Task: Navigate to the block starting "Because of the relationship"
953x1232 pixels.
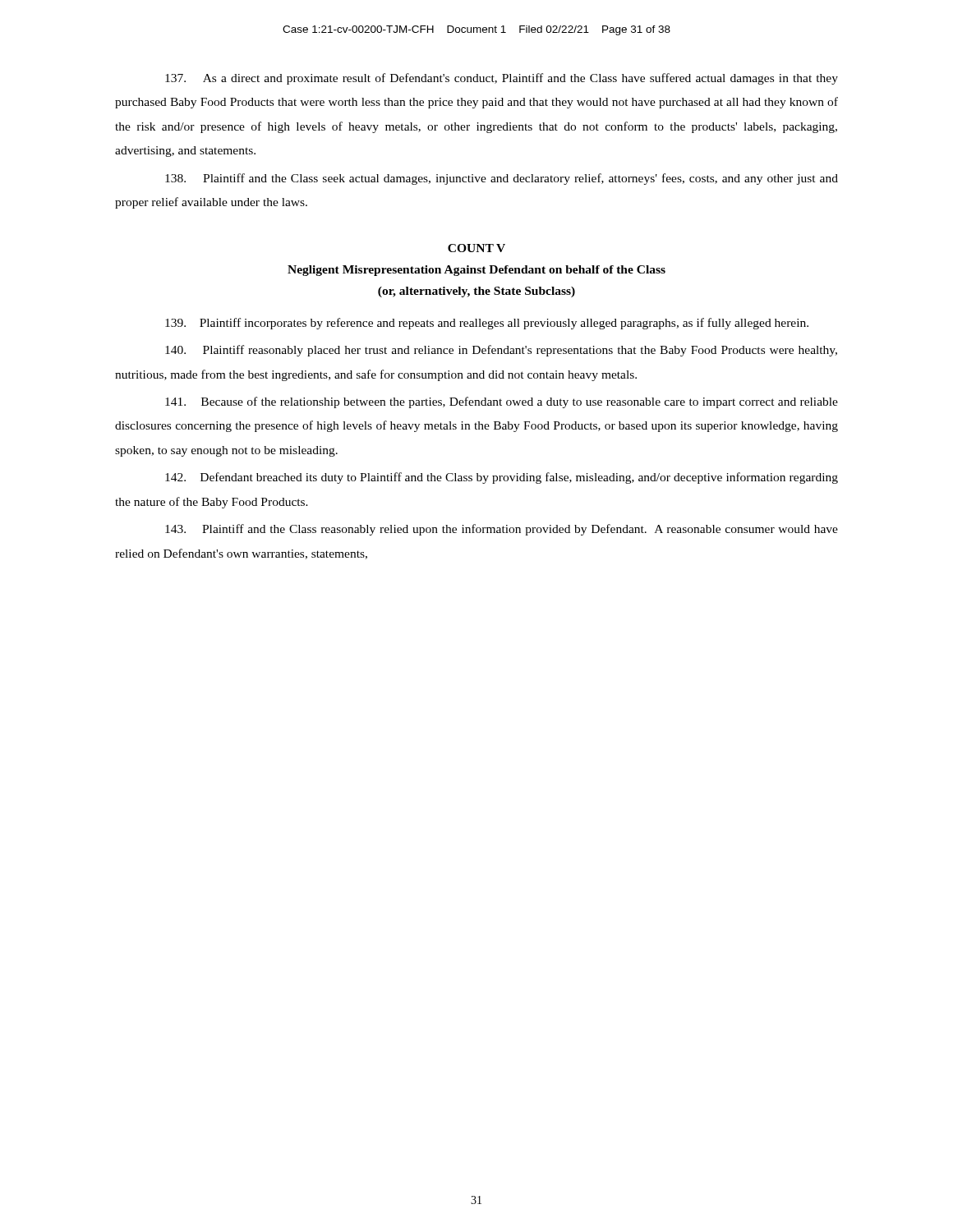Action: click(x=476, y=425)
